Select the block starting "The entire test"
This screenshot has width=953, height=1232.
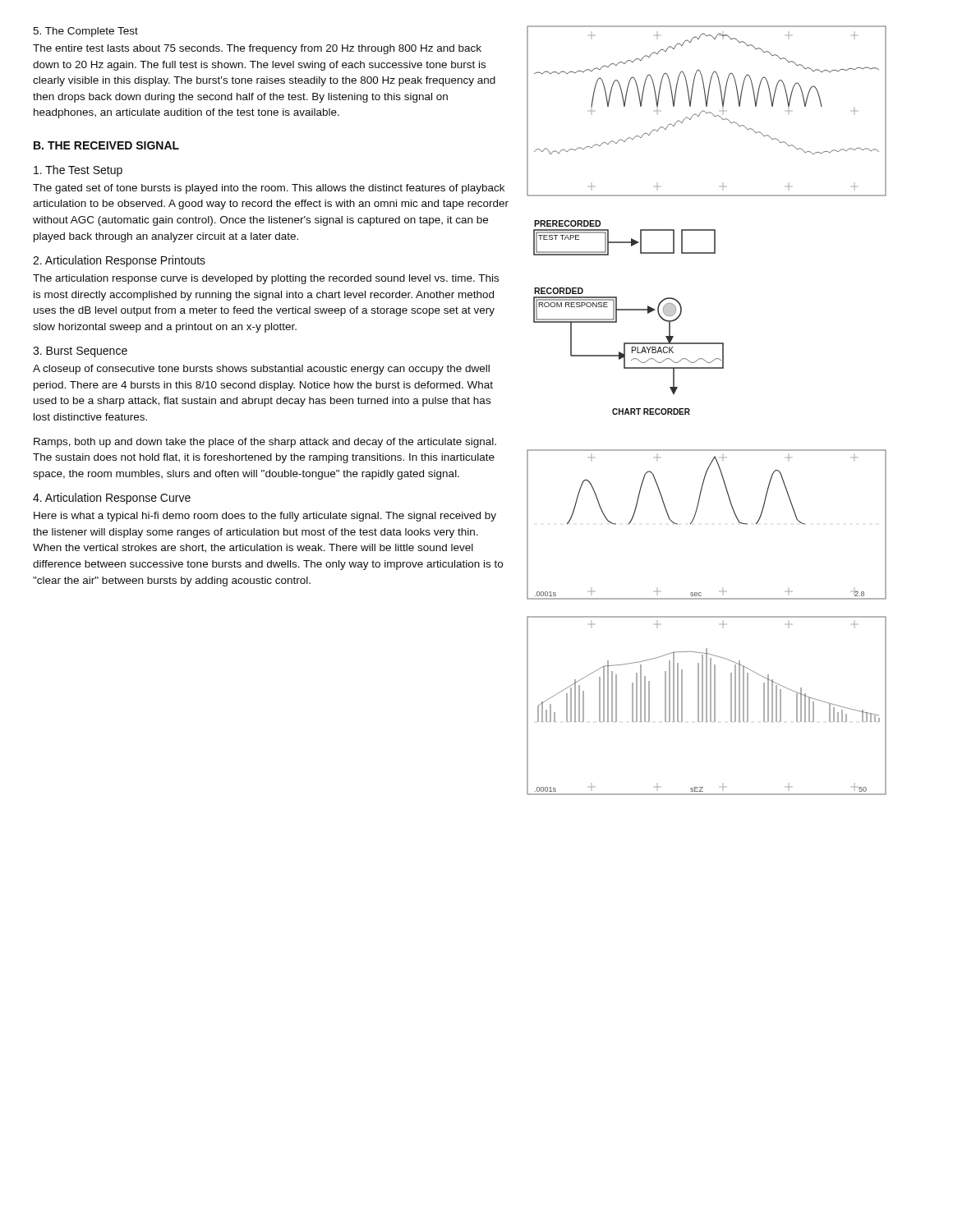264,80
